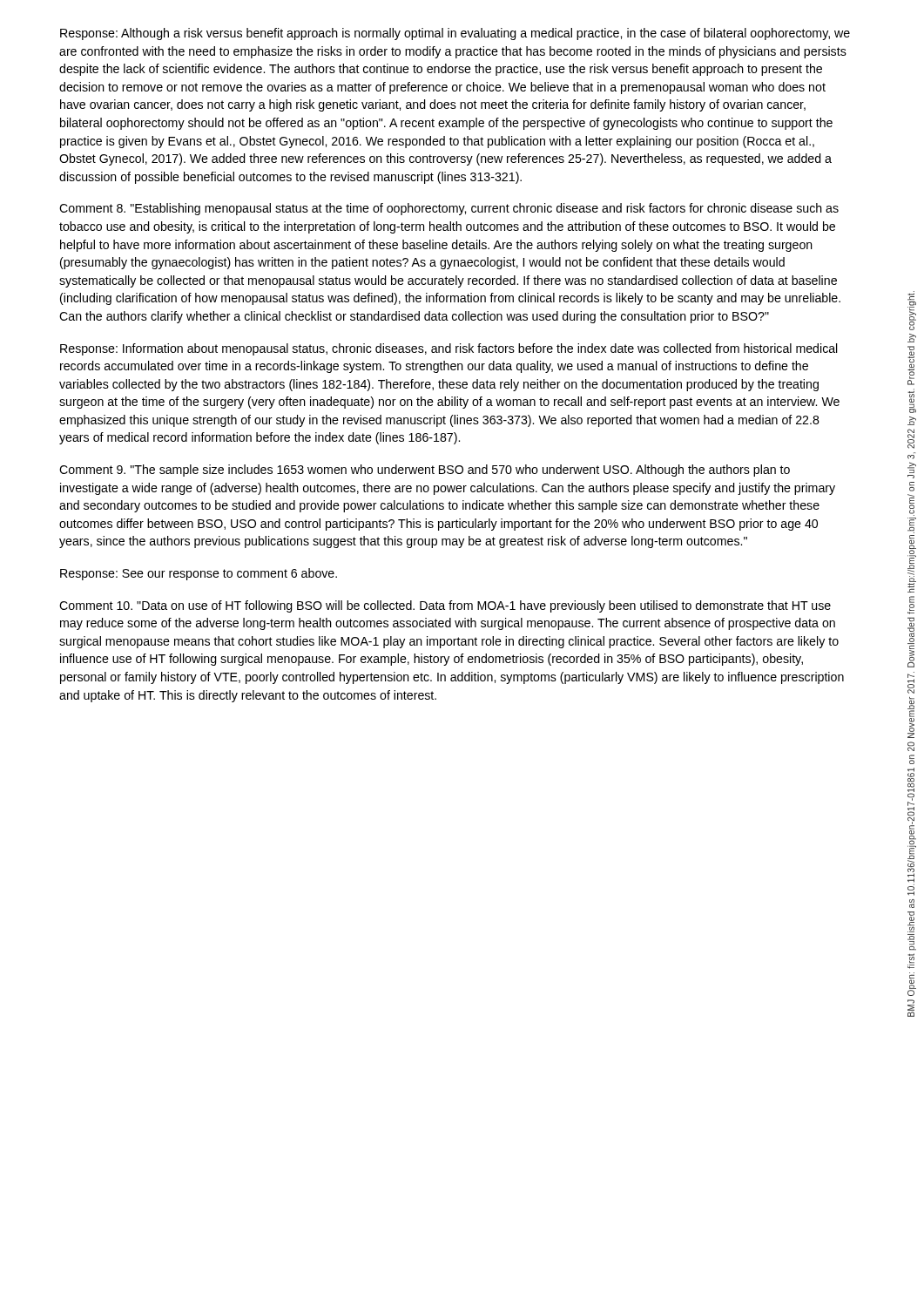Viewport: 924px width, 1307px height.
Task: Navigate to the element starting "Comment 8. "Establishing"
Action: (450, 262)
